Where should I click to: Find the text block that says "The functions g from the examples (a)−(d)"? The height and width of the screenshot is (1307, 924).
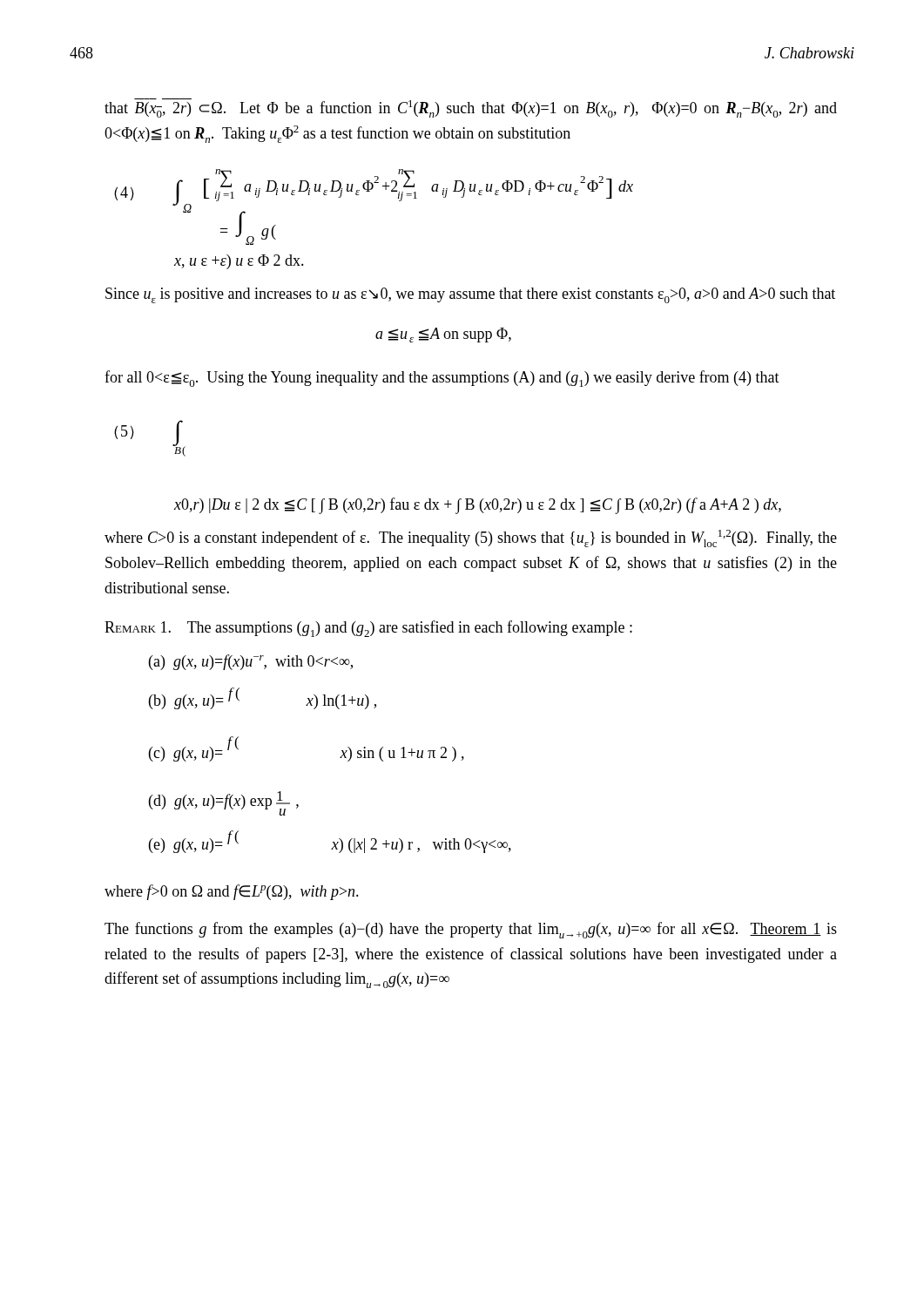tap(471, 955)
